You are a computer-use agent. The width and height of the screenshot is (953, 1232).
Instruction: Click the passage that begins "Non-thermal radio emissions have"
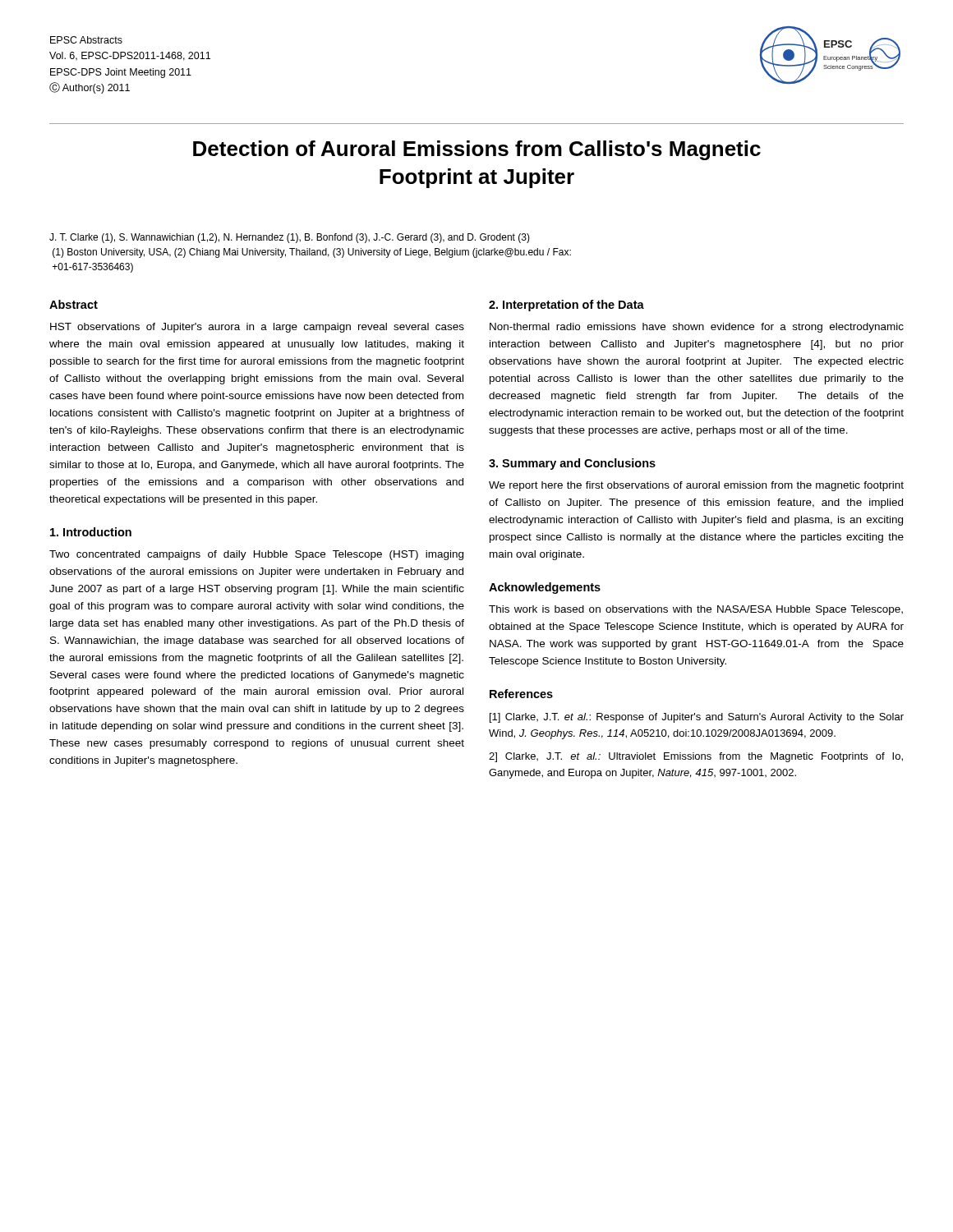(696, 379)
